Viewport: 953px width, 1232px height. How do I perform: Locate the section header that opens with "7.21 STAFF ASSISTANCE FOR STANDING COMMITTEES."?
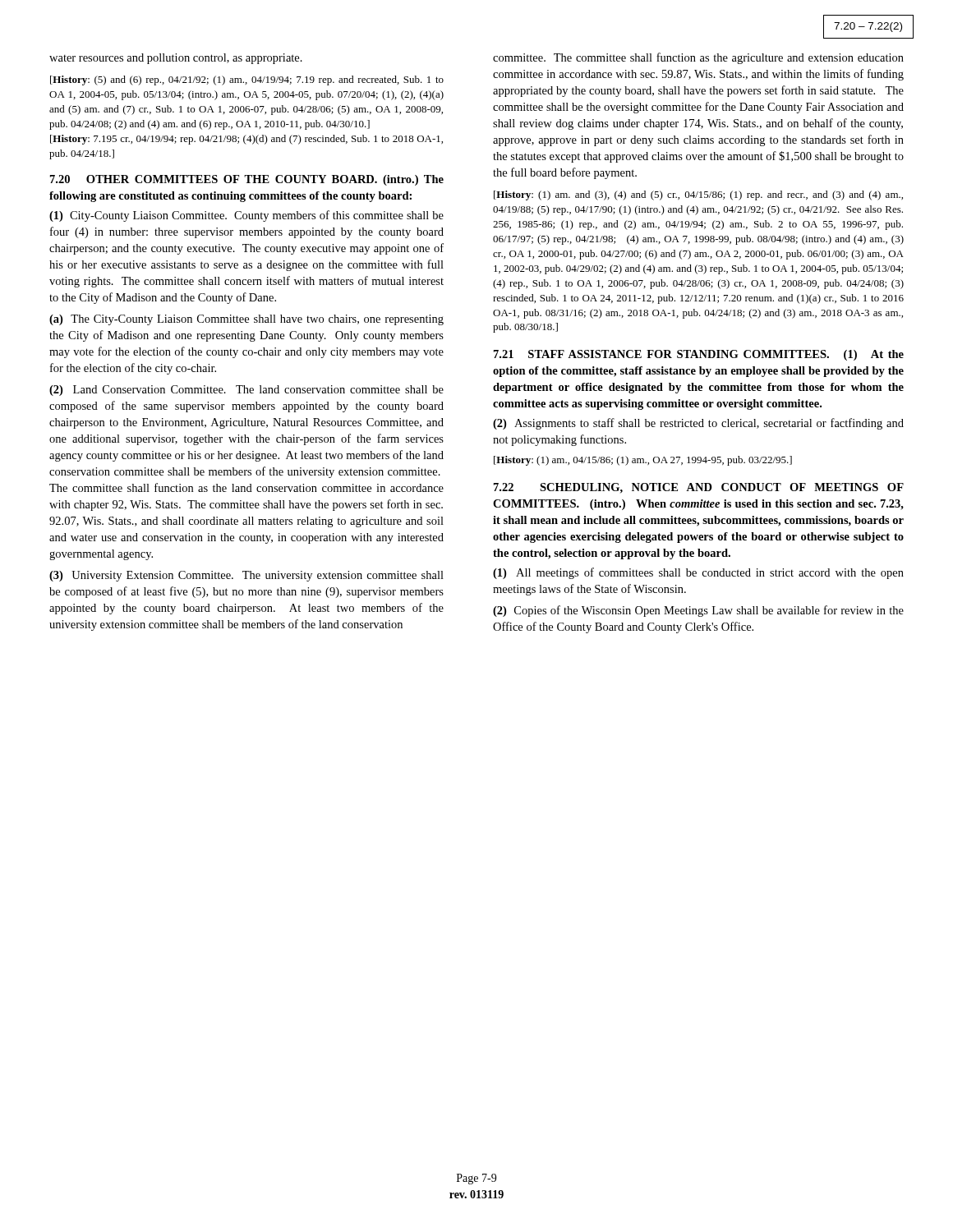tap(698, 379)
